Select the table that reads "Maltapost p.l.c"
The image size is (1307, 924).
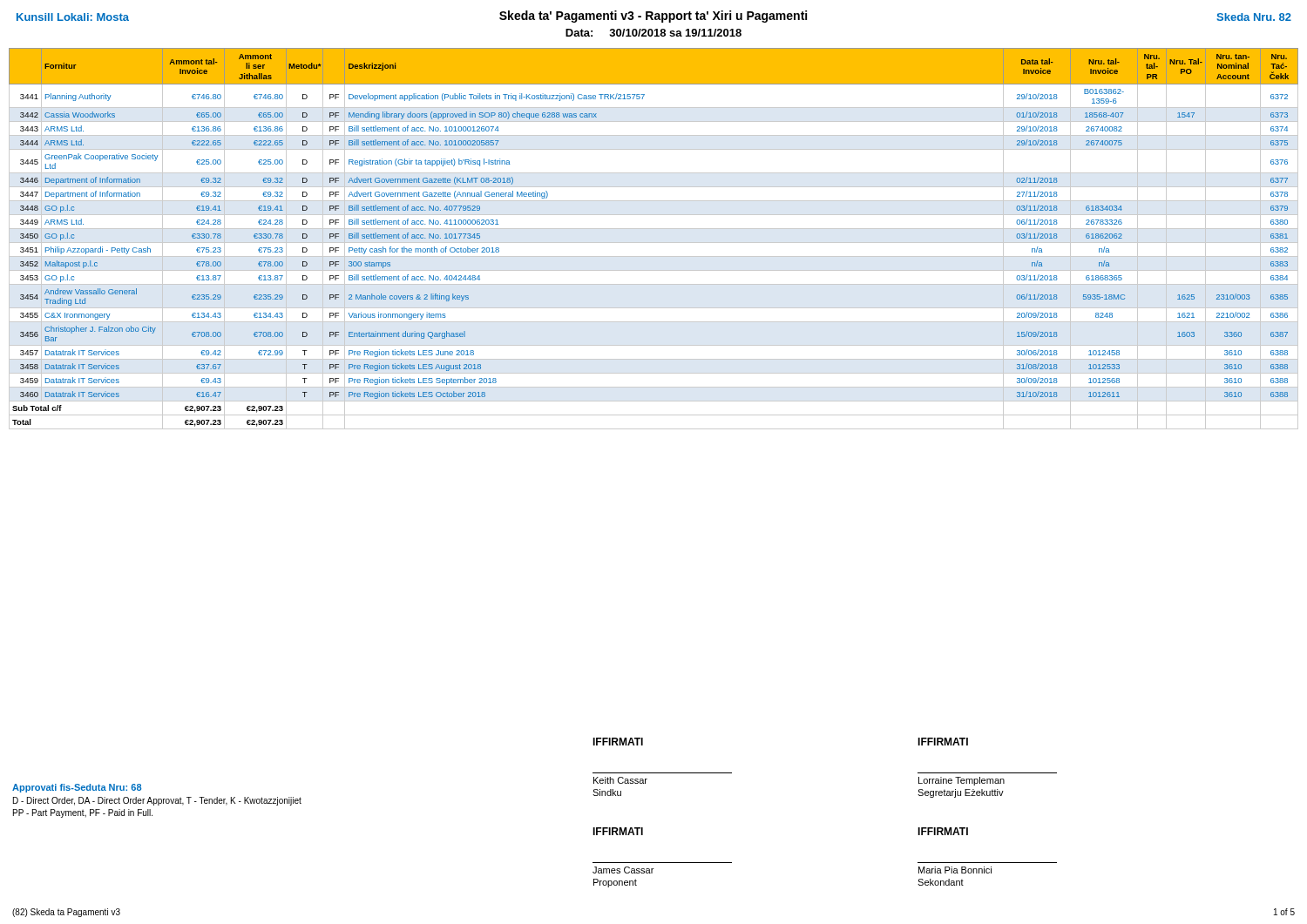654,239
